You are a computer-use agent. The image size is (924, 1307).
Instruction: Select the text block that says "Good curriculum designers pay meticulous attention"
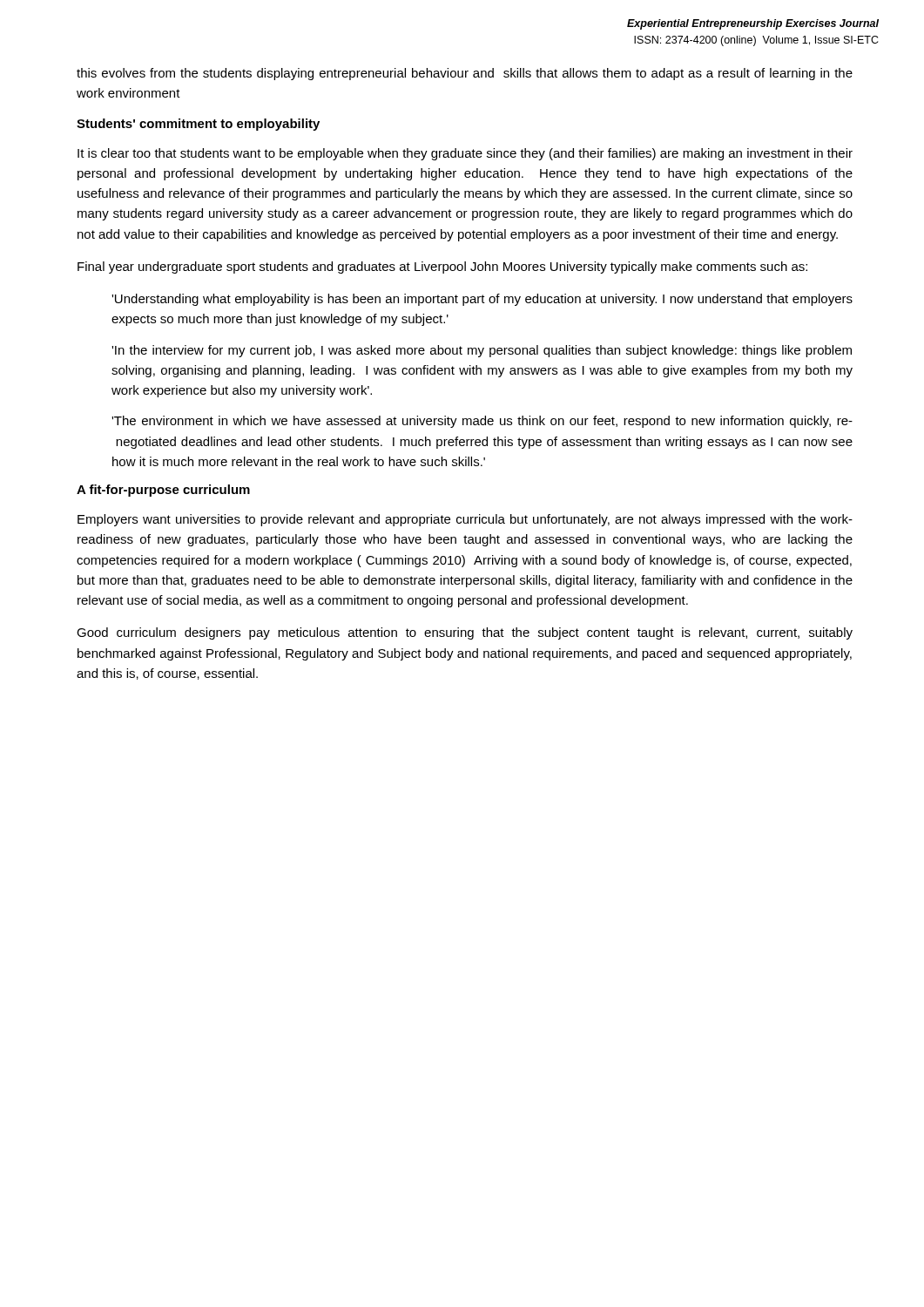coord(465,653)
